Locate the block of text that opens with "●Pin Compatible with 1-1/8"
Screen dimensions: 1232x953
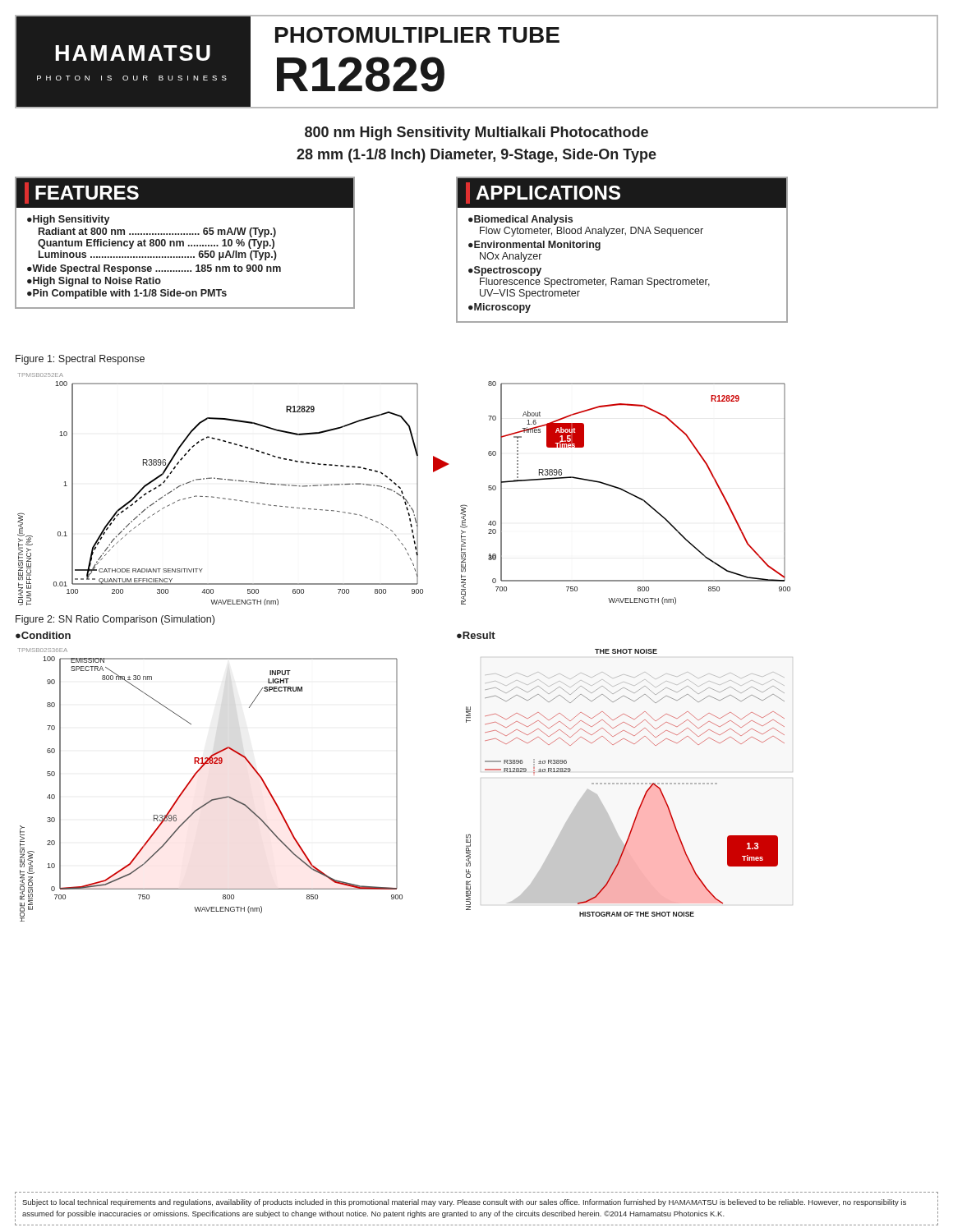127,293
